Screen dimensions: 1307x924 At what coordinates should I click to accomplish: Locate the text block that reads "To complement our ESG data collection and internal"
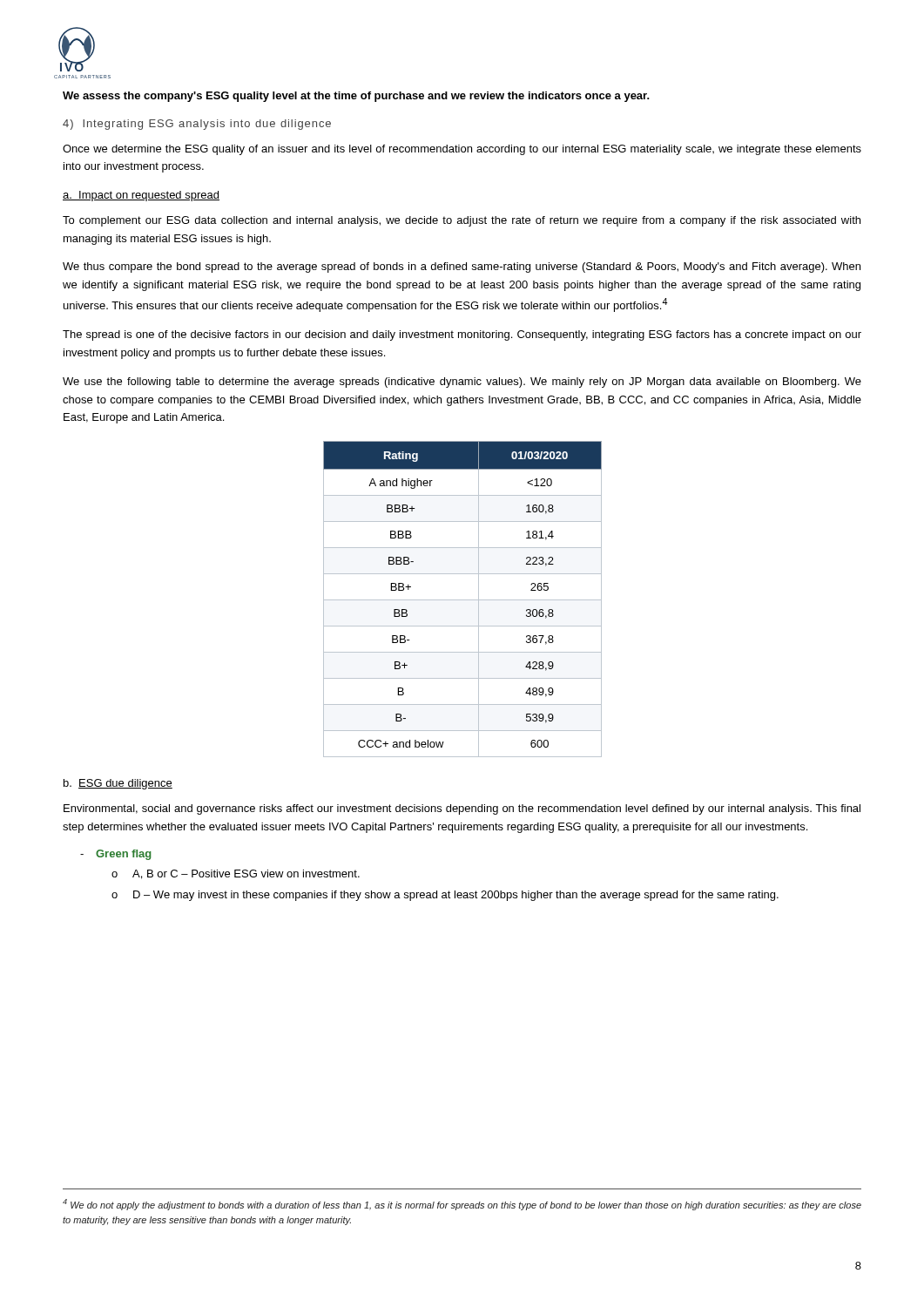pos(462,230)
